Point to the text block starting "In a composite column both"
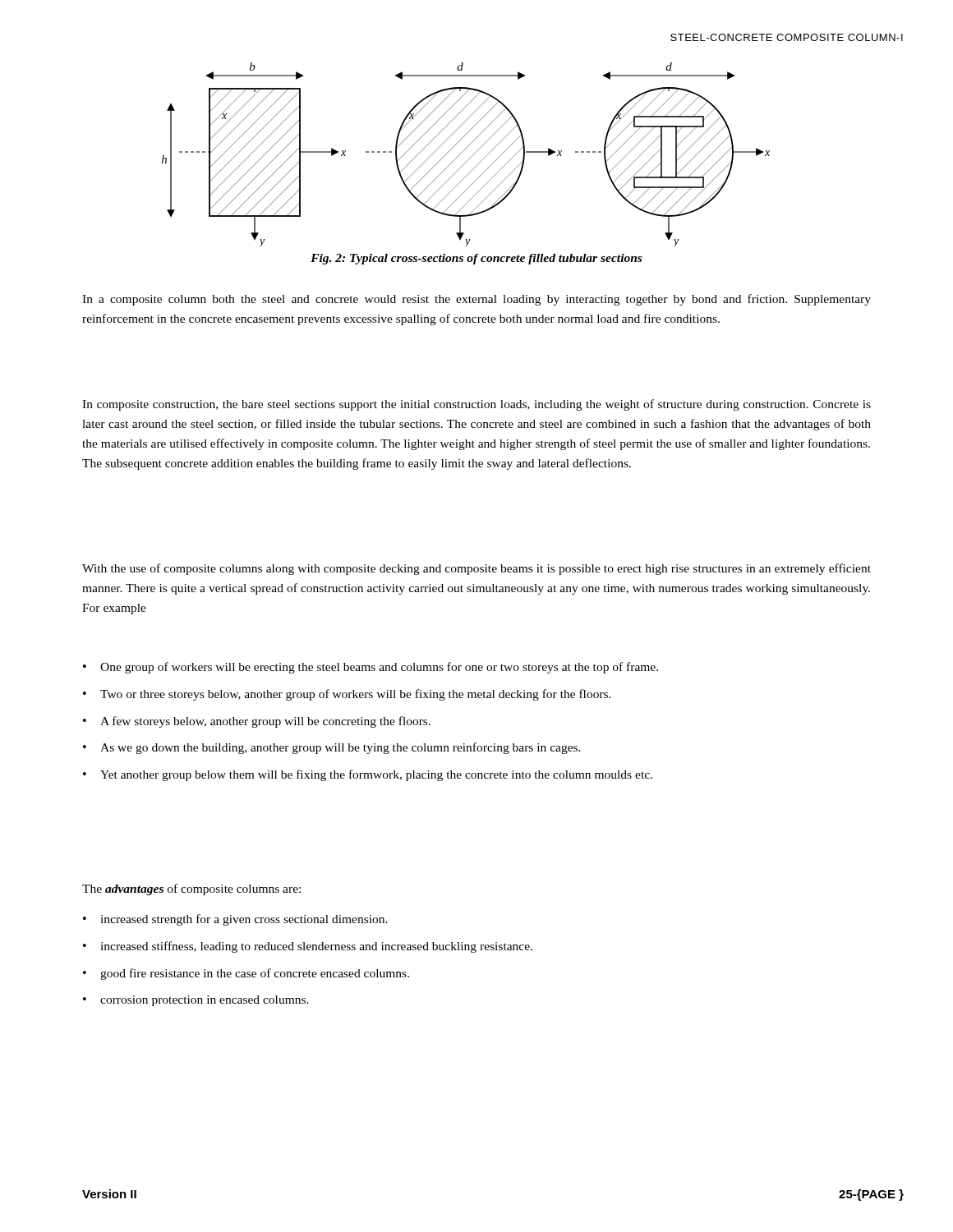Image resolution: width=953 pixels, height=1232 pixels. (x=476, y=308)
